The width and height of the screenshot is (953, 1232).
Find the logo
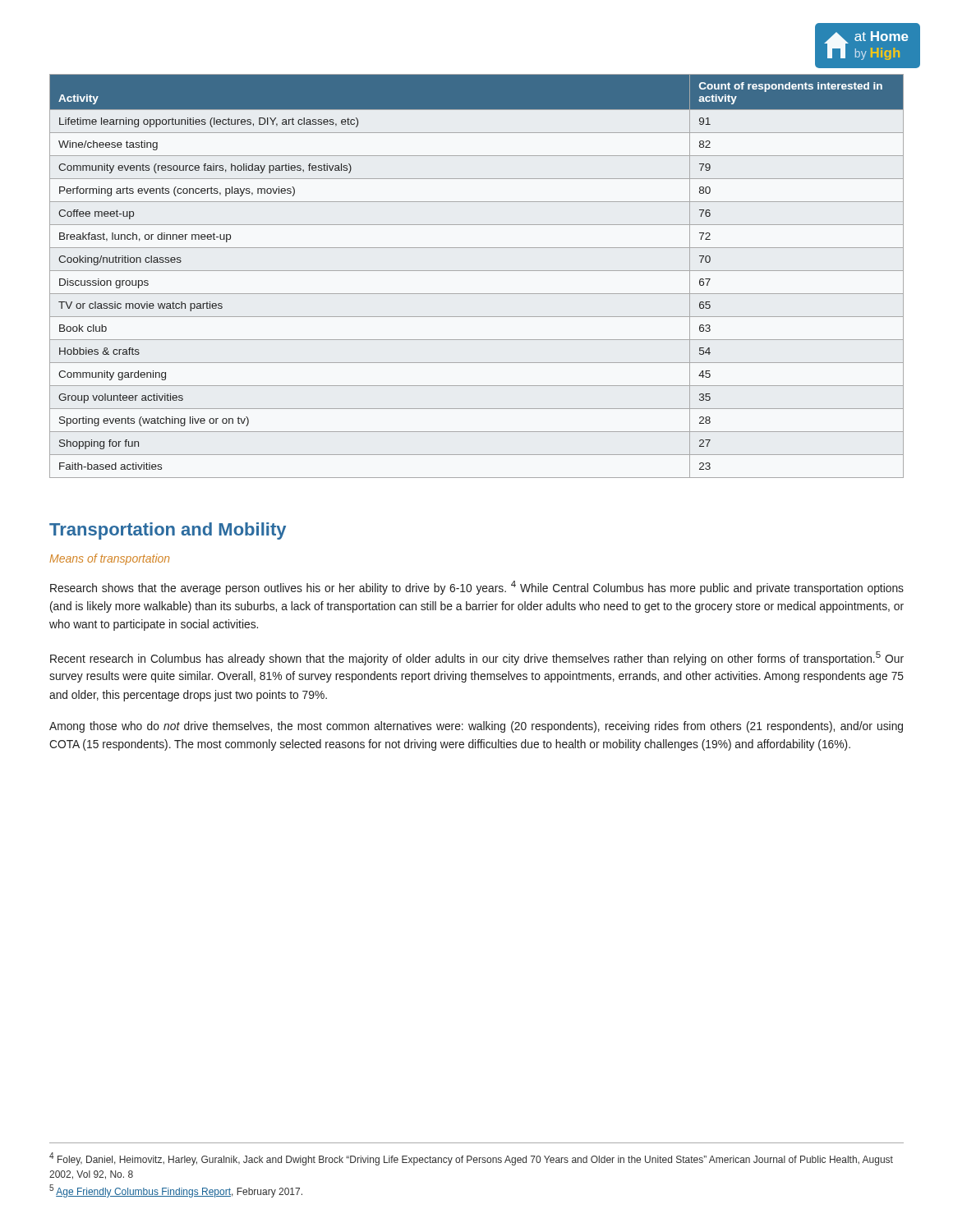pos(868,46)
